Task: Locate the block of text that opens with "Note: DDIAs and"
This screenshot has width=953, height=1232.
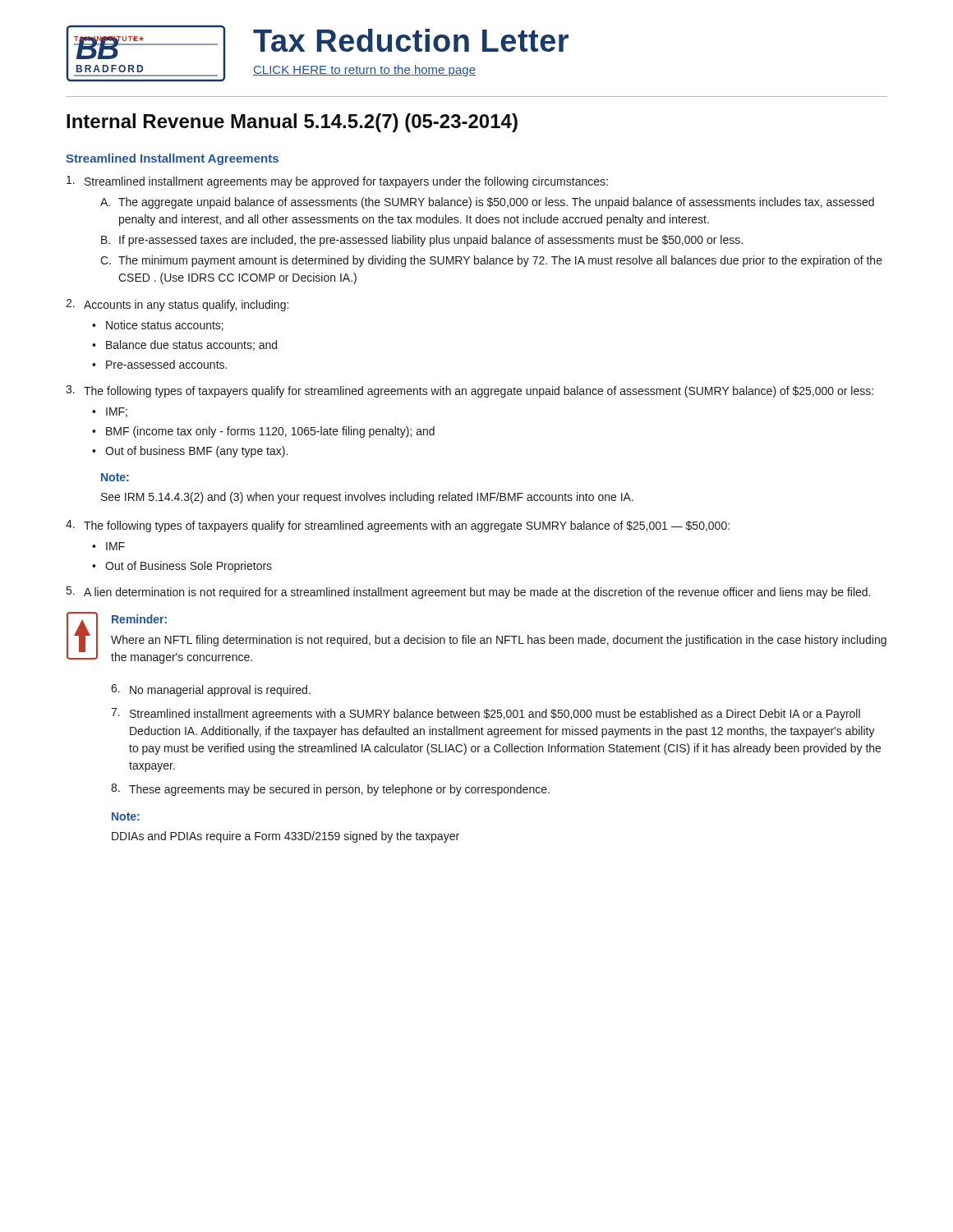Action: (126, 816)
